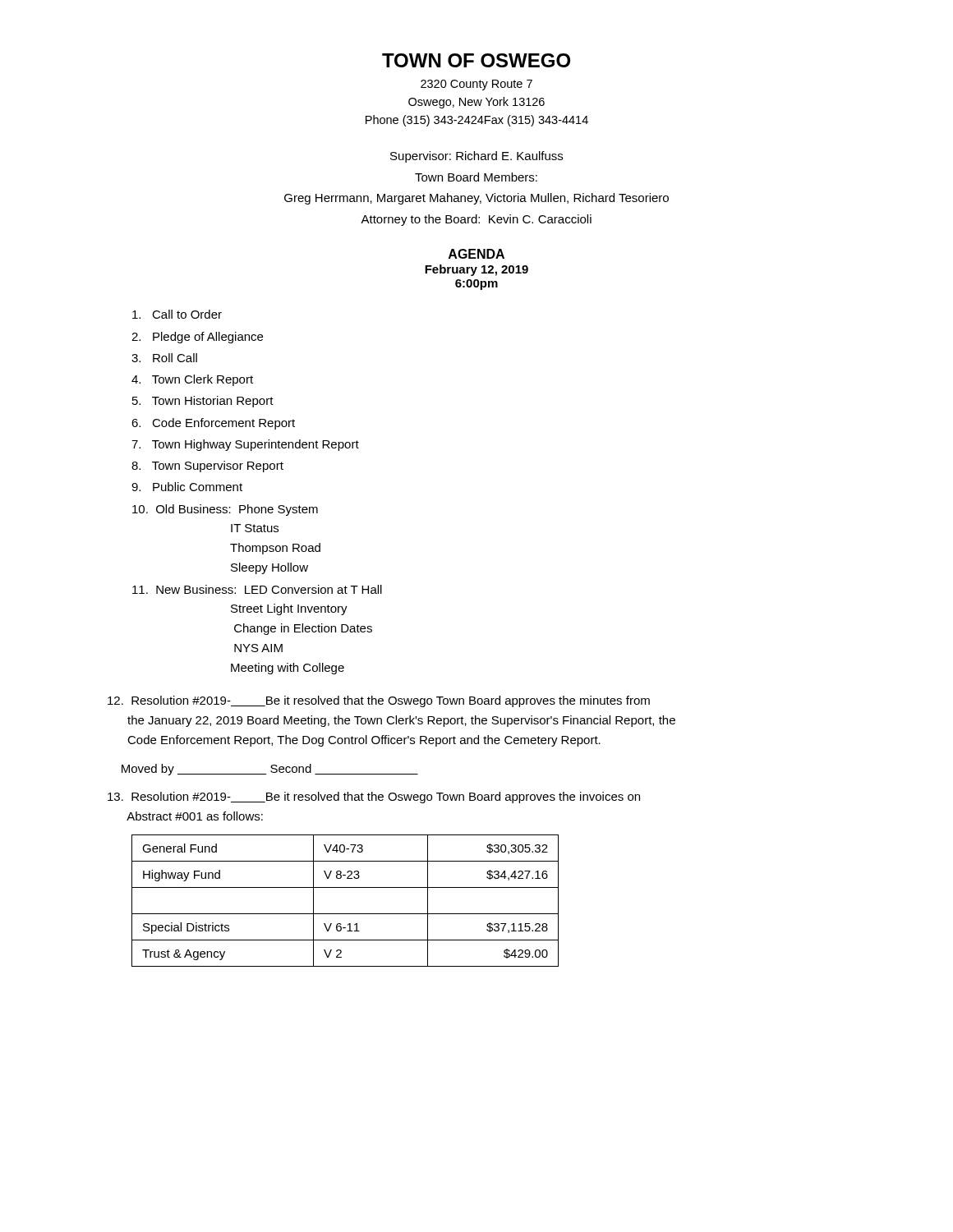Navigate to the text block starting "3. Roll Call"

(165, 357)
